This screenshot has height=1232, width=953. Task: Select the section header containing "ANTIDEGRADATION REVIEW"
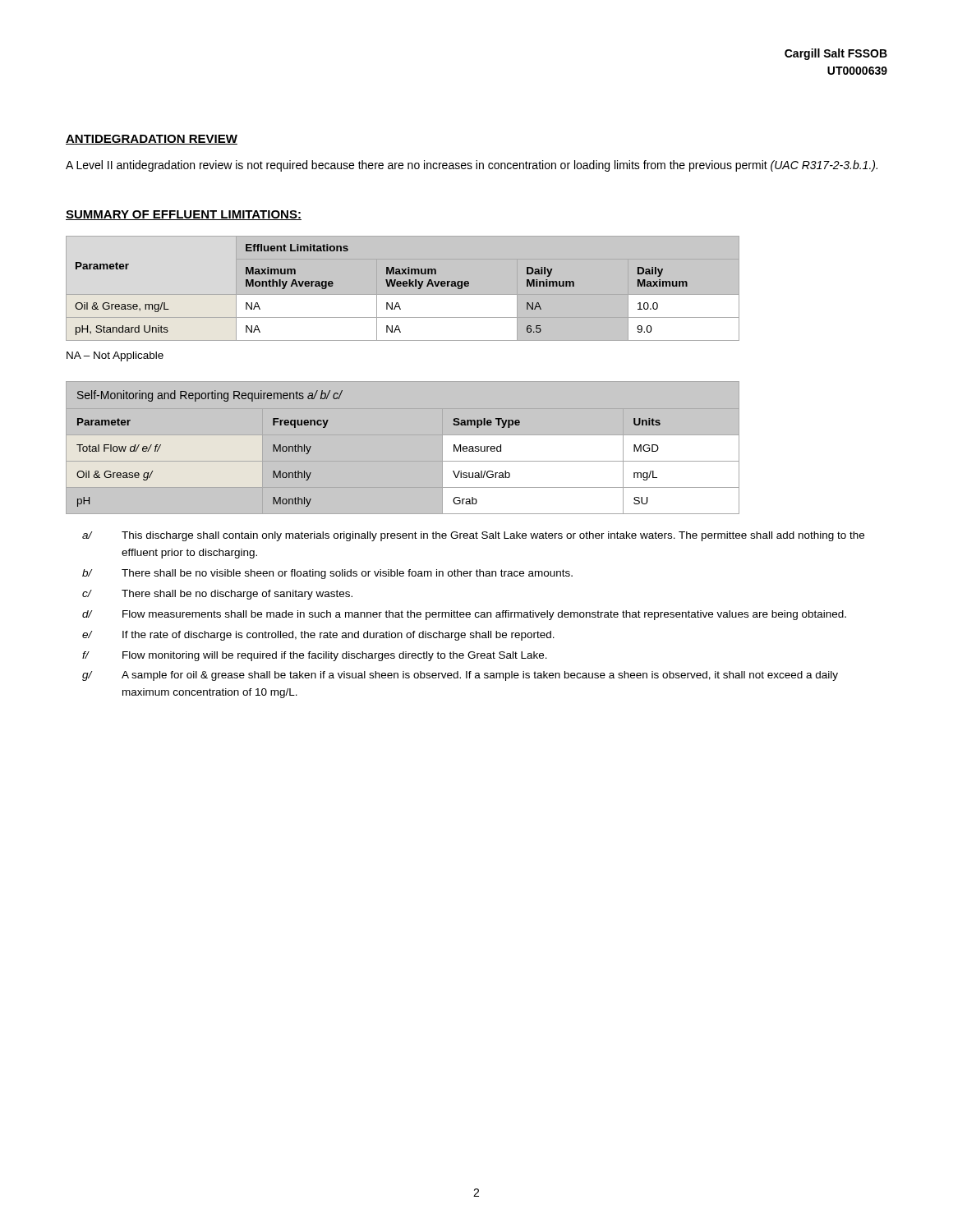coord(152,138)
